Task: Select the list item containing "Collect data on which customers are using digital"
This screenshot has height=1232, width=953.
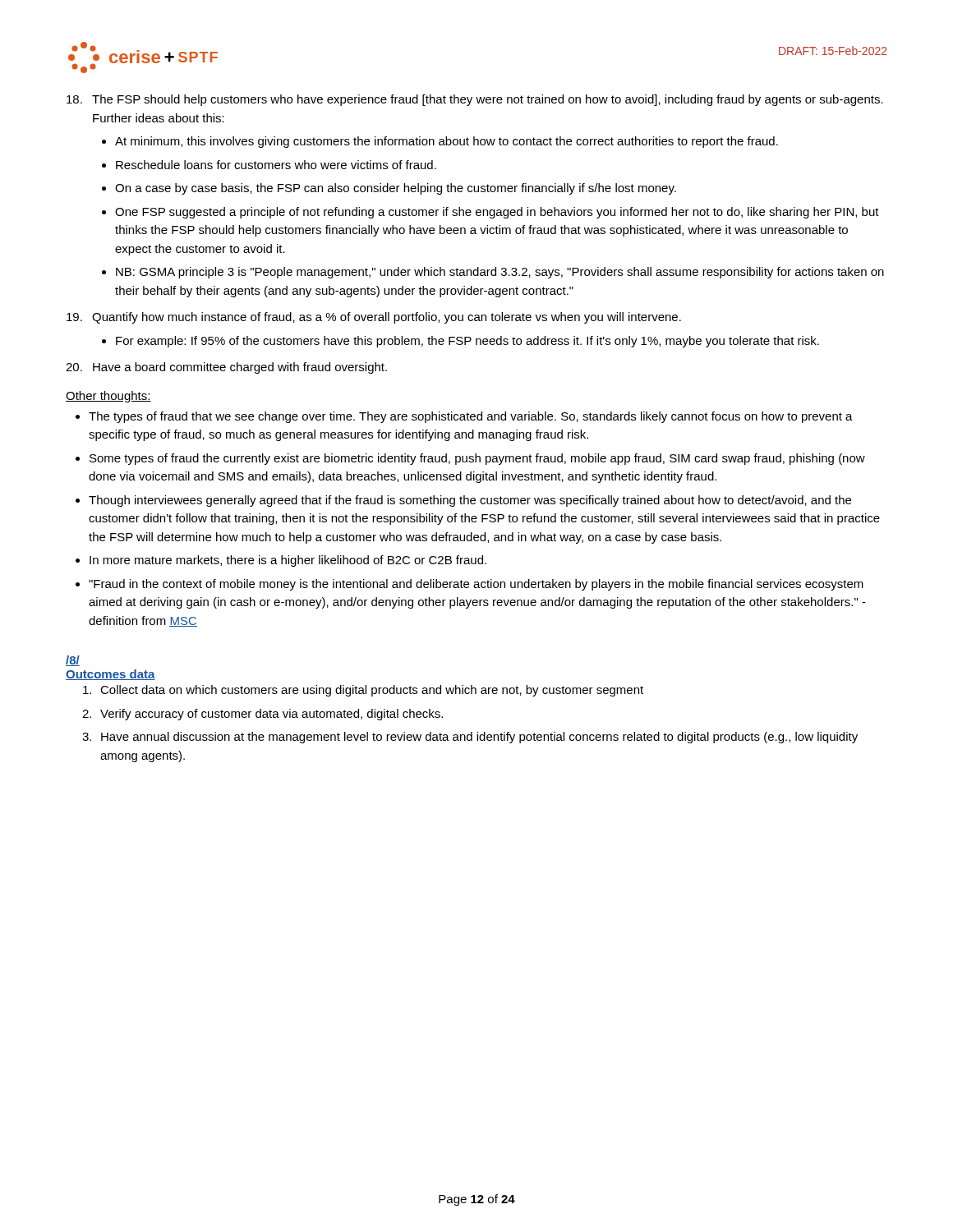Action: (x=363, y=690)
